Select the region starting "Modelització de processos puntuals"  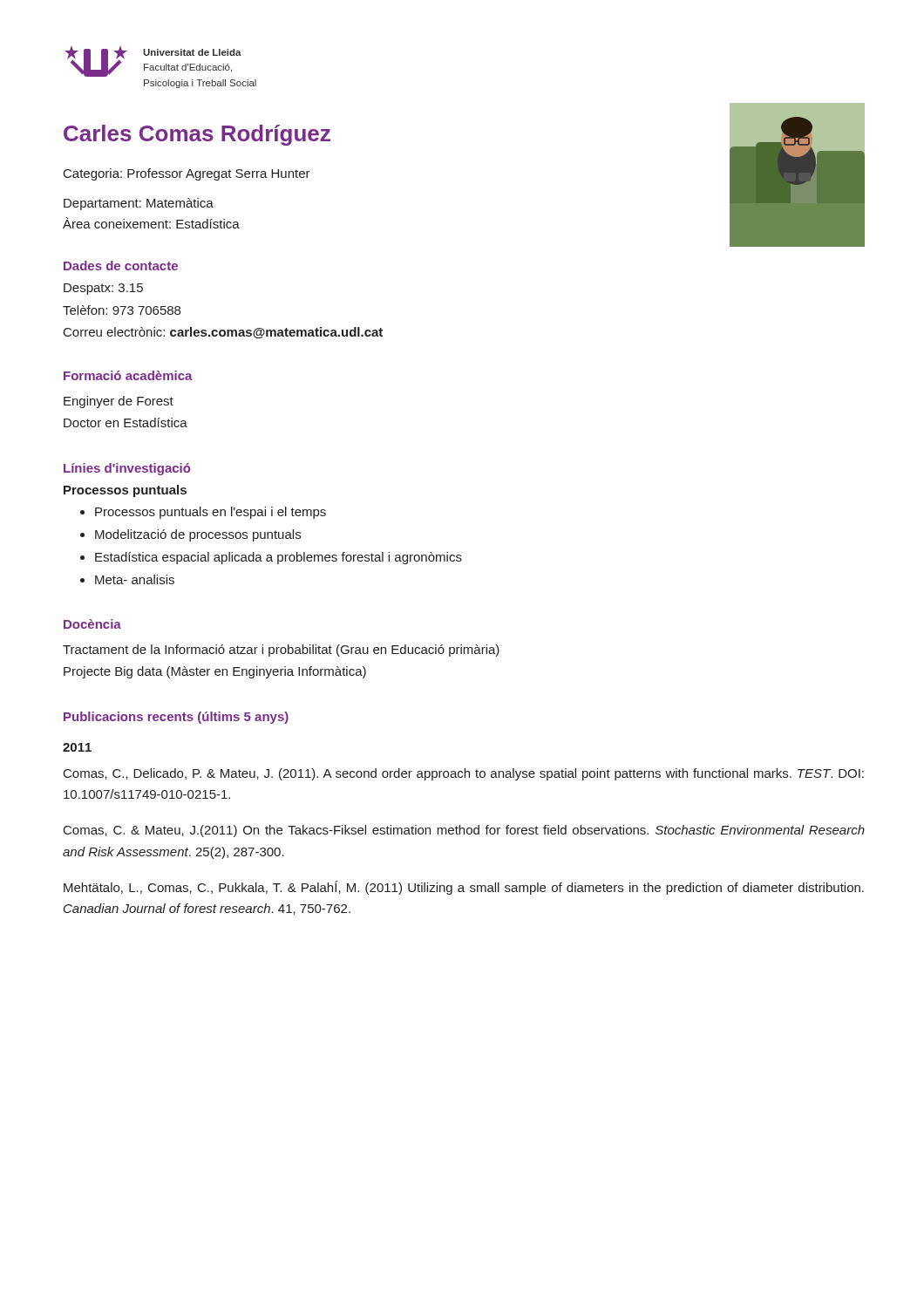point(198,534)
